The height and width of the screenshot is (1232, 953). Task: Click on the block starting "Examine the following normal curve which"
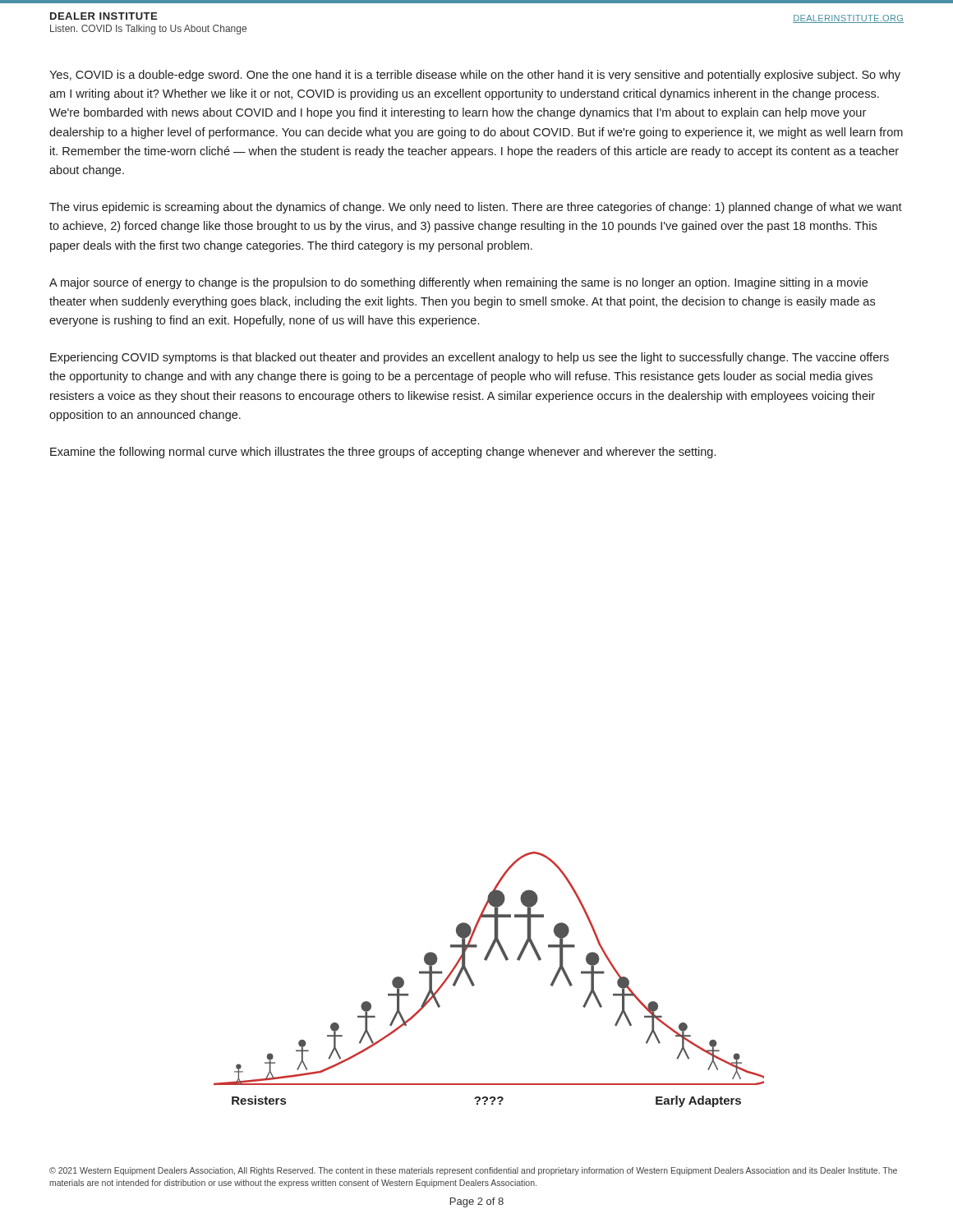click(x=383, y=452)
